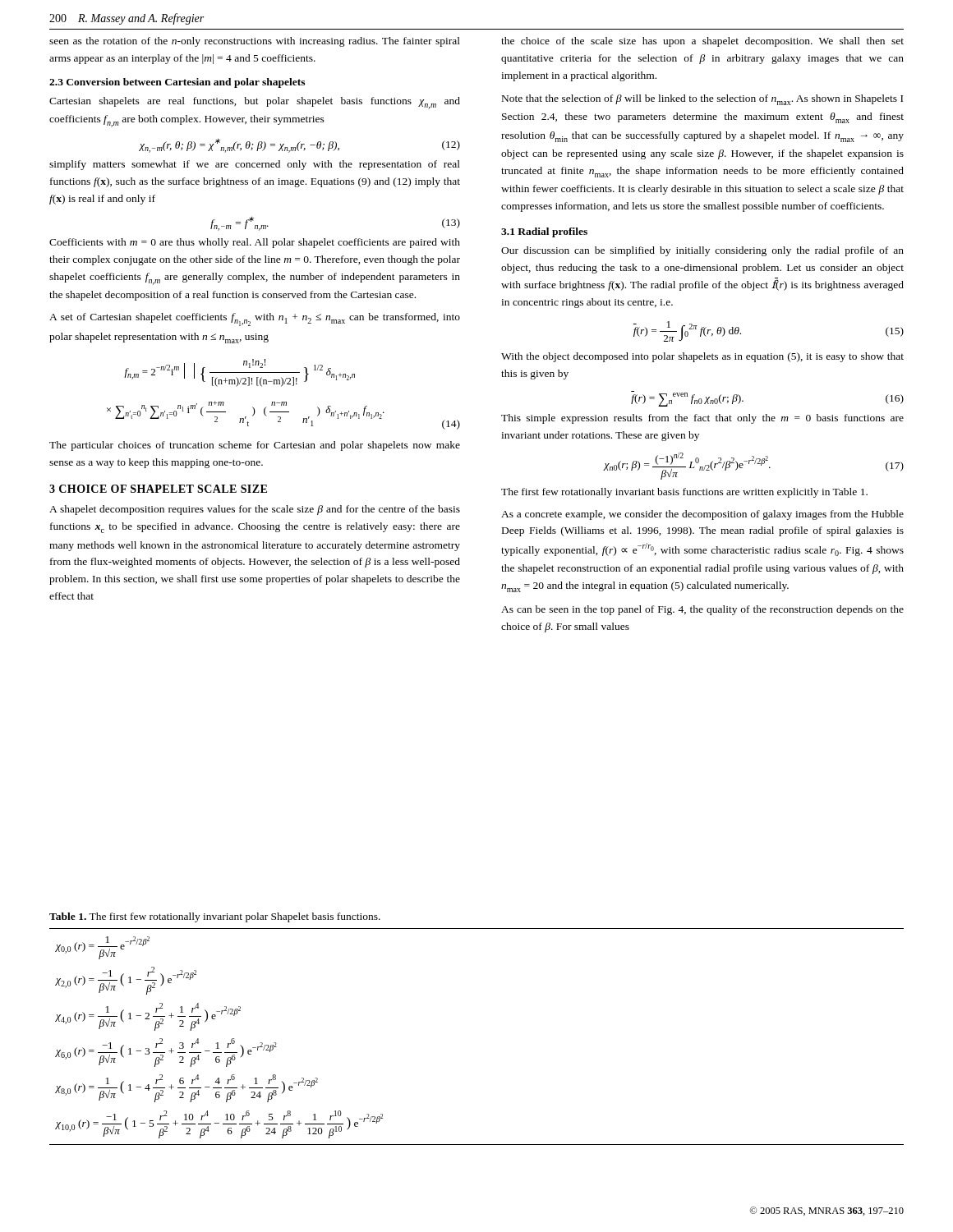Find the block on this page that starts "As can be seen in the"
Viewport: 953px width, 1232px height.
point(702,617)
